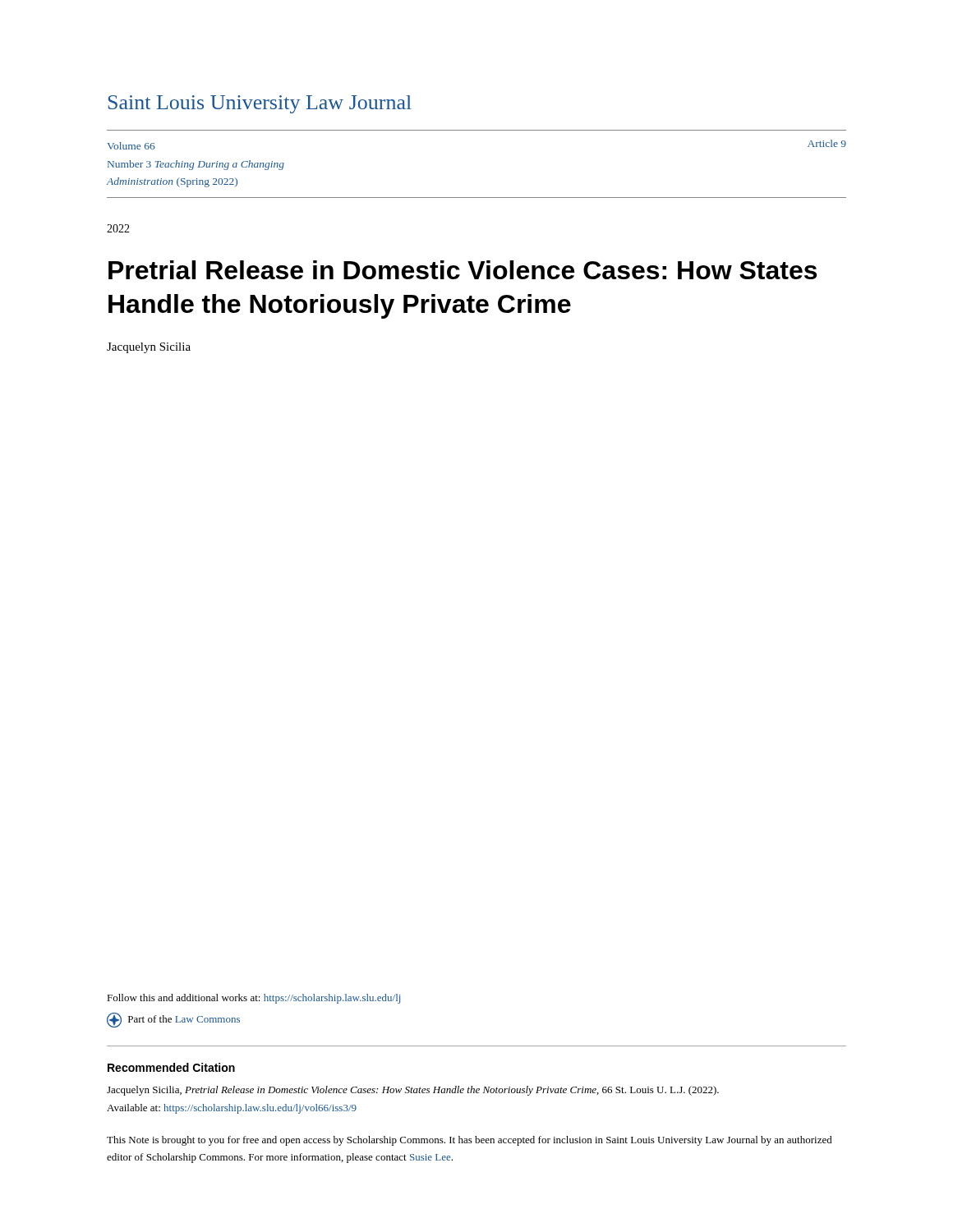Locate the block of text that opens with "This Note is brought"
This screenshot has height=1232, width=953.
point(476,1149)
